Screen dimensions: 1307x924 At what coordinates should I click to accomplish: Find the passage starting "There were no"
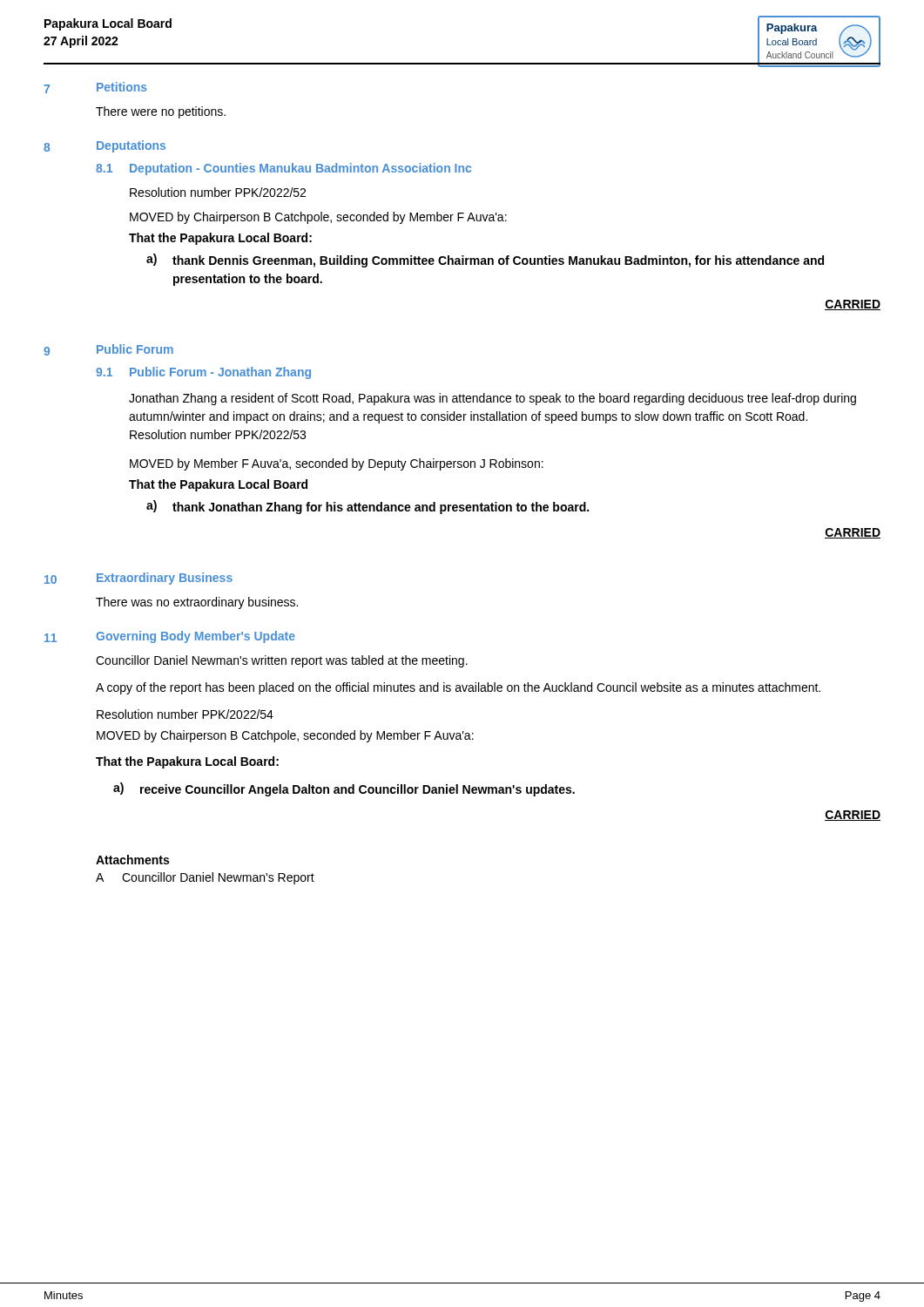click(x=161, y=112)
